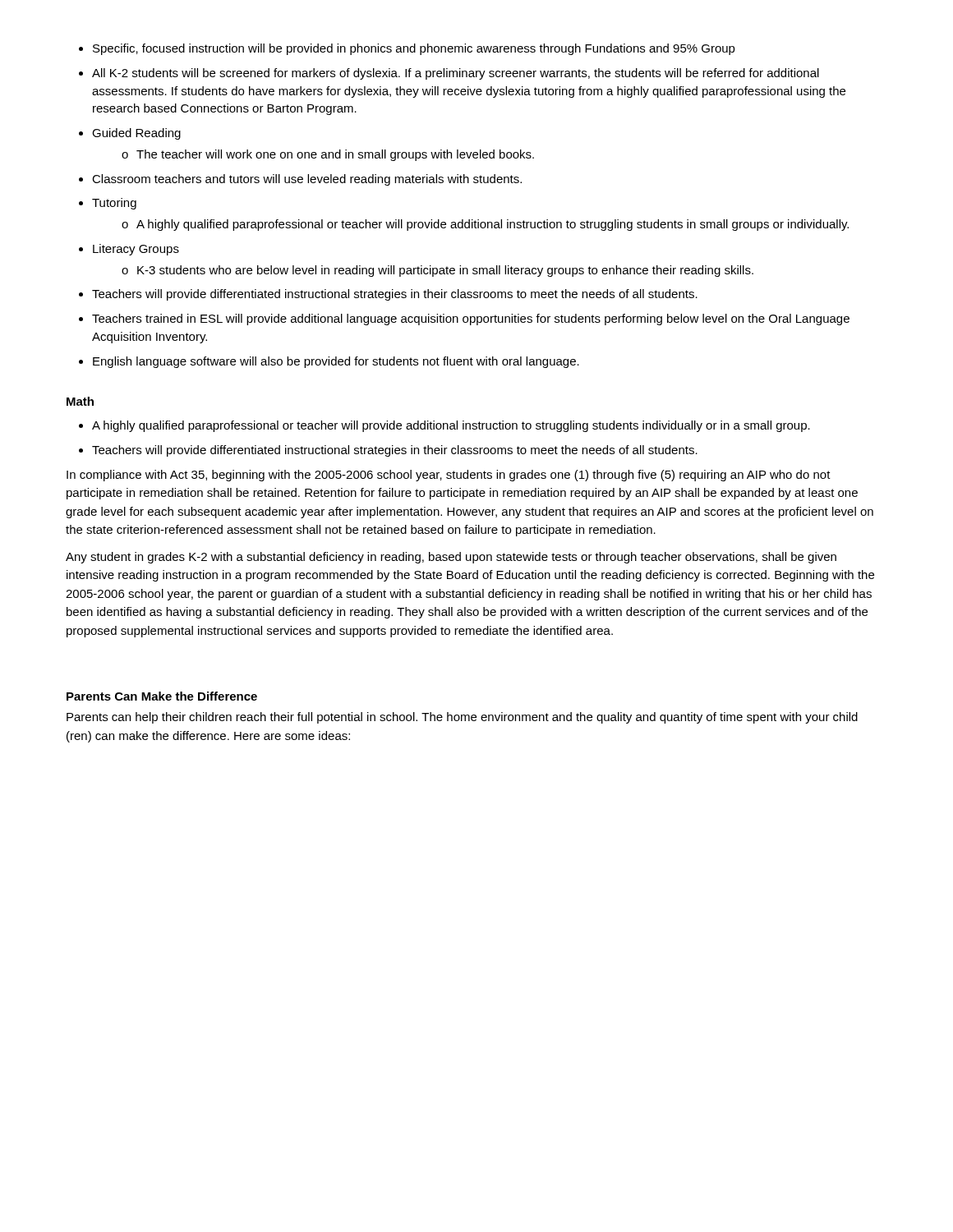953x1232 pixels.
Task: Find the block starting "Parents Can Make the Difference"
Action: (162, 696)
